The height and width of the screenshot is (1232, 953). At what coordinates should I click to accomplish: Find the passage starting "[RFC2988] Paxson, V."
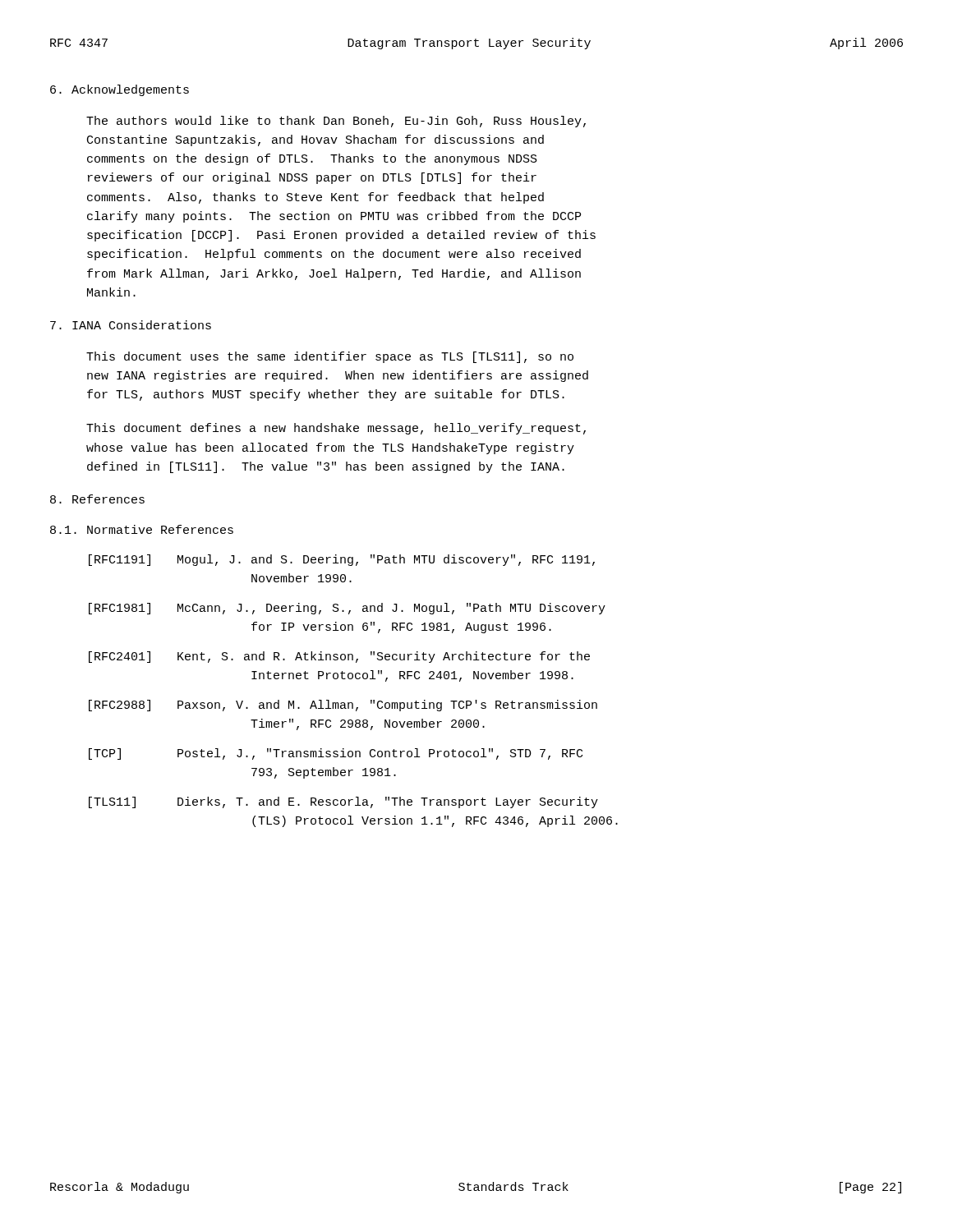tap(495, 716)
